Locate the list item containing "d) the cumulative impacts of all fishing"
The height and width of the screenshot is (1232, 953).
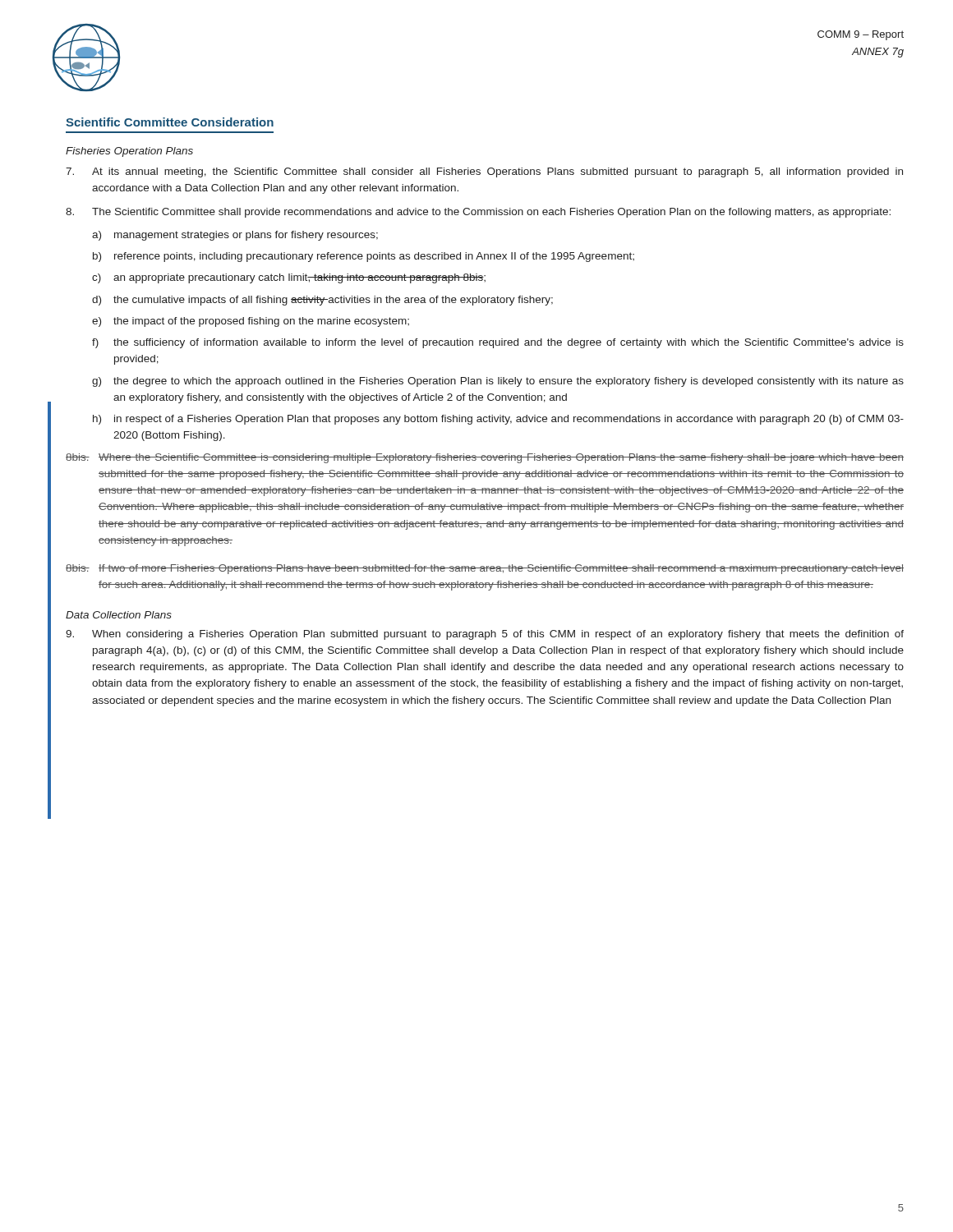(498, 299)
